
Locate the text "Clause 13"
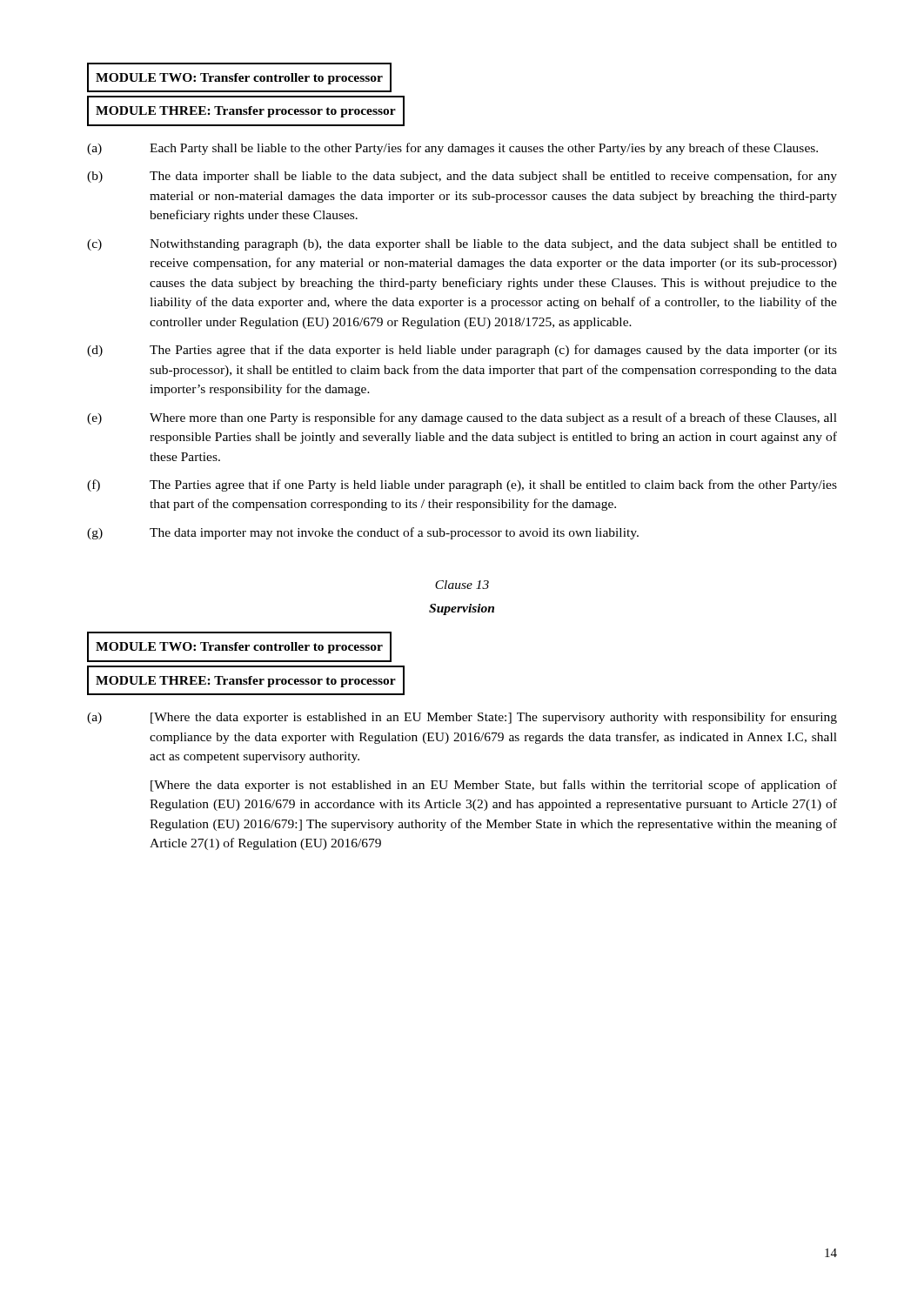point(462,585)
